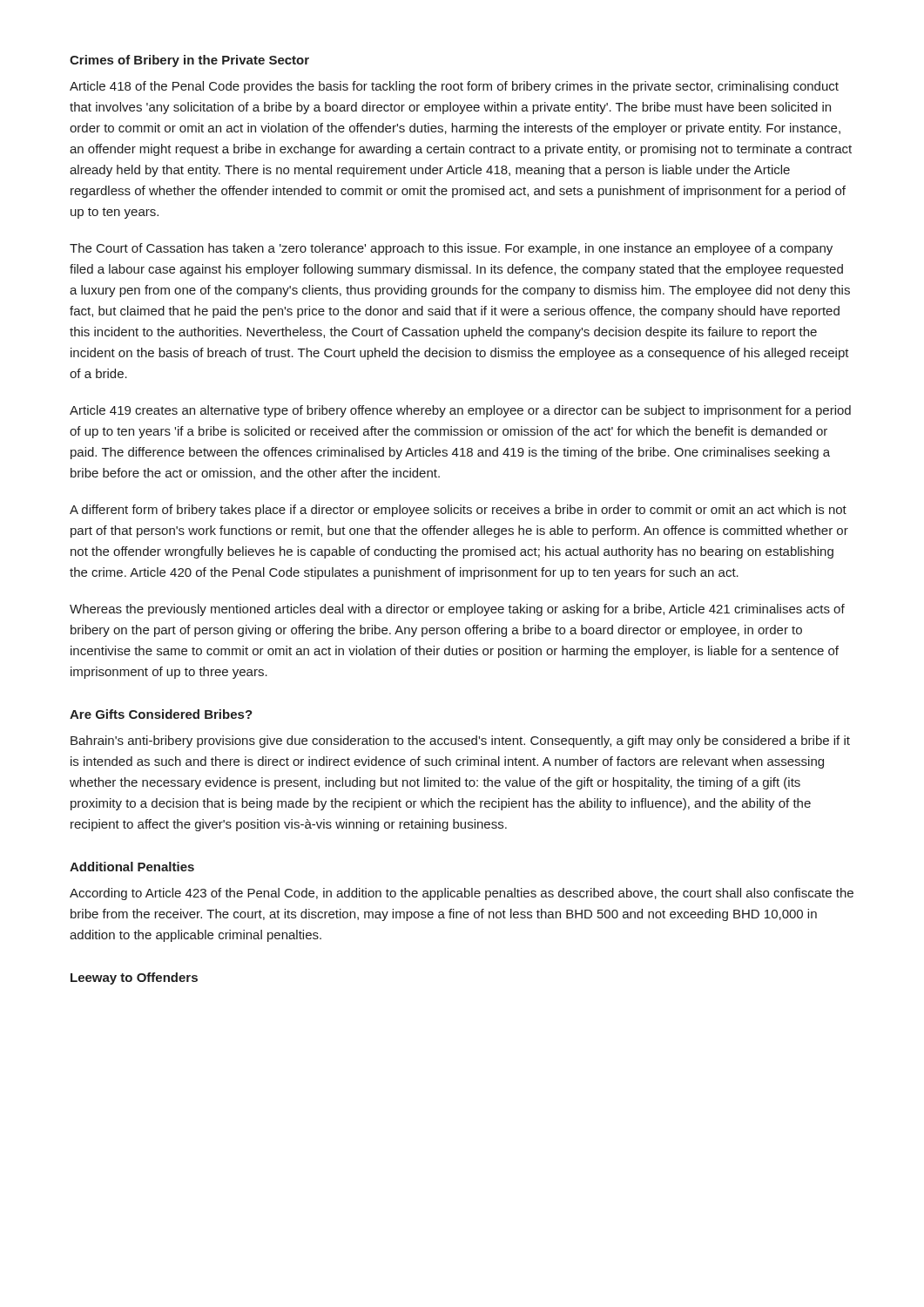Locate the text block containing "Article 418 of the Penal Code provides"

pos(461,149)
